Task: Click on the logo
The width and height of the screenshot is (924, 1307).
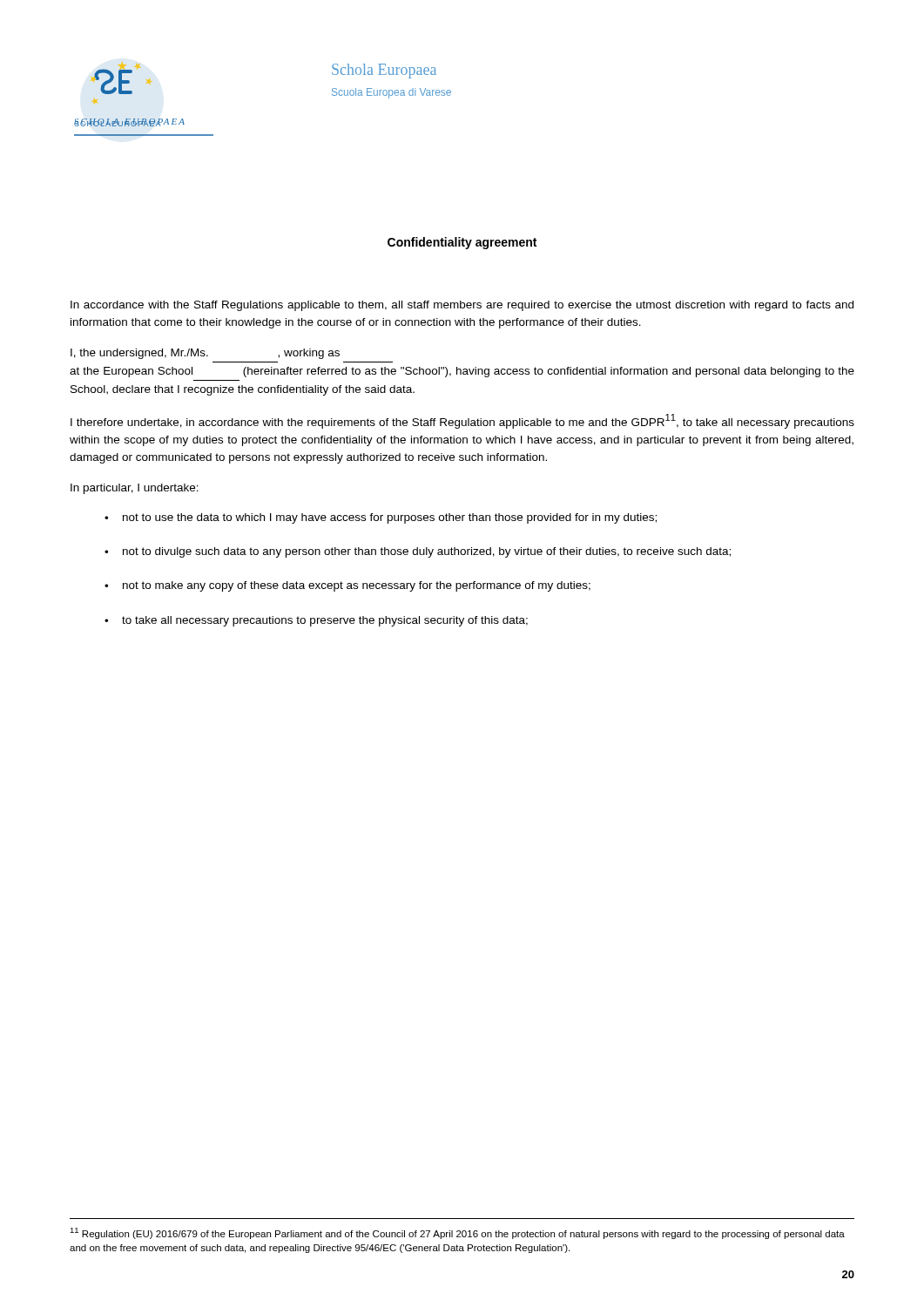Action: 165,101
